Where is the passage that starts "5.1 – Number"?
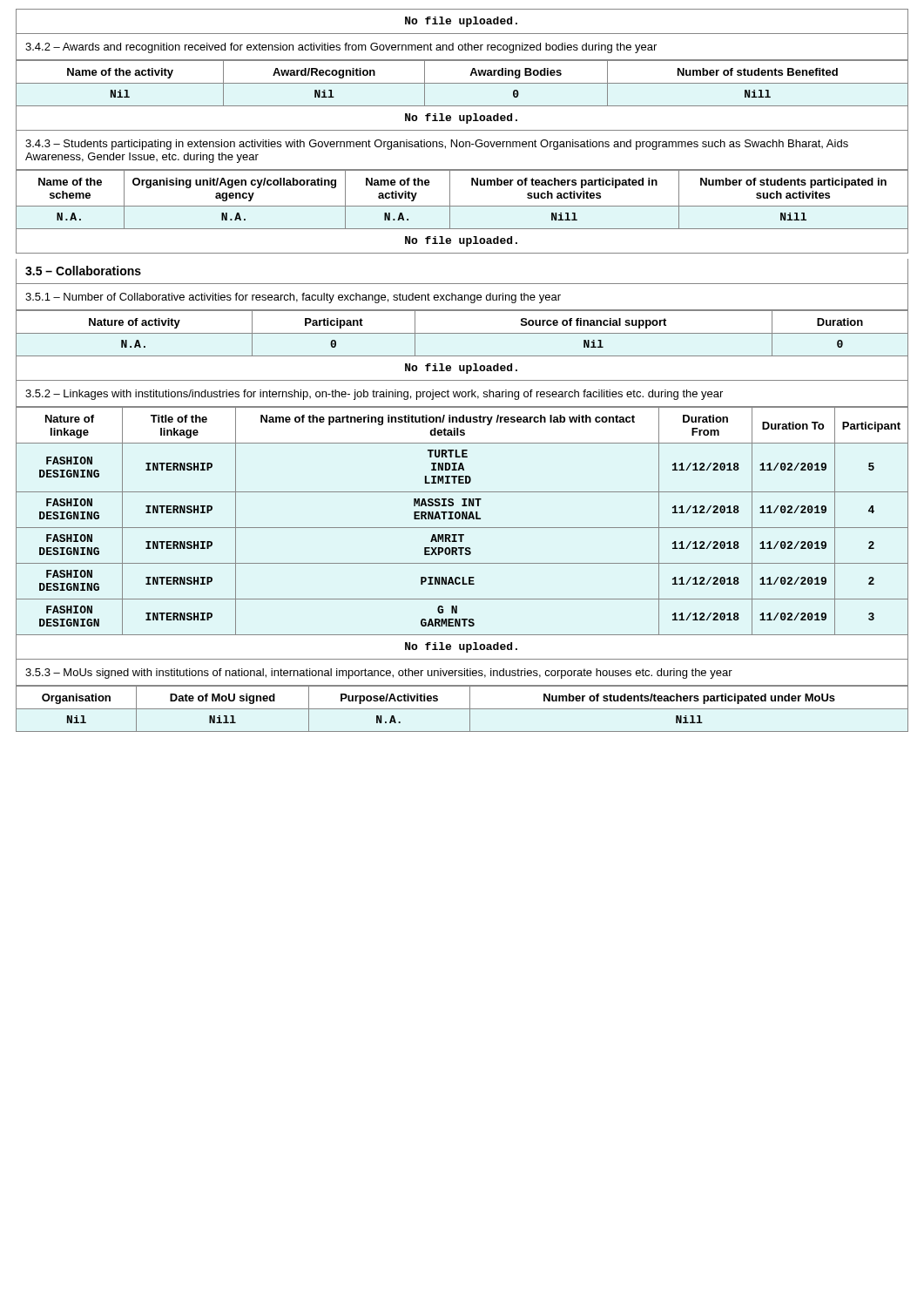 coord(293,297)
